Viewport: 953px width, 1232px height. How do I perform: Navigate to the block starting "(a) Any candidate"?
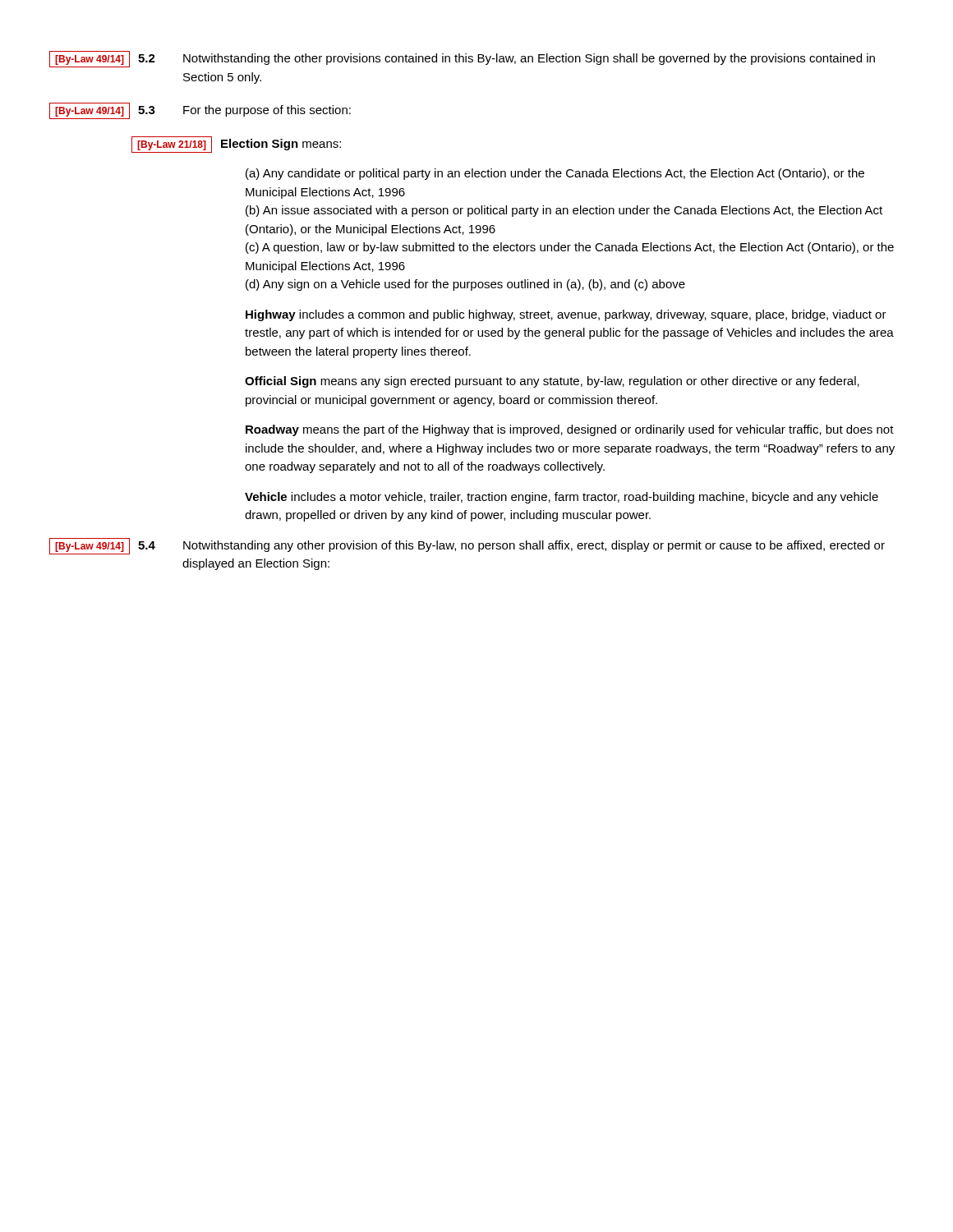555,174
